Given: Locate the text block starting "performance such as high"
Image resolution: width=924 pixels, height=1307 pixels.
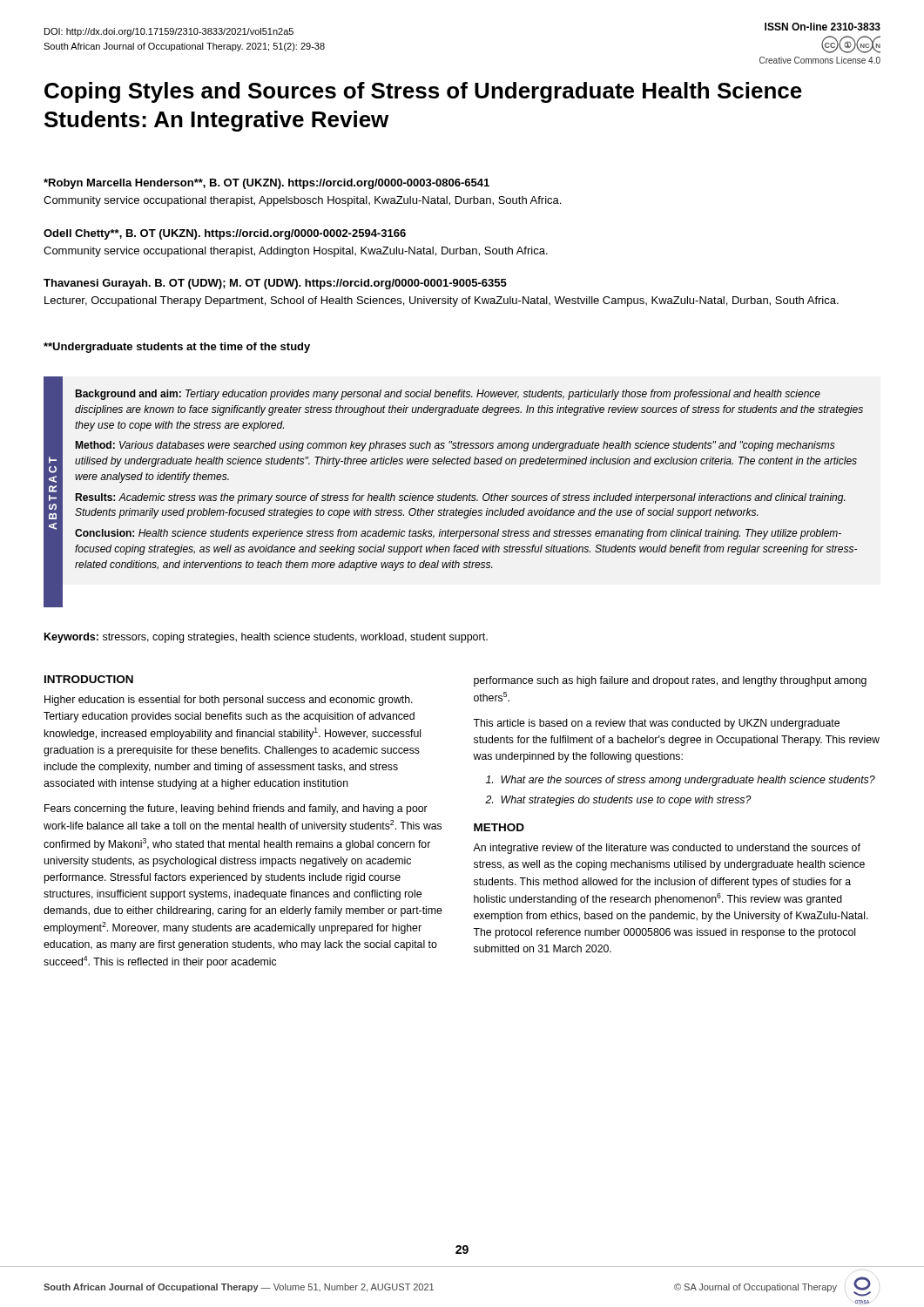Looking at the screenshot, I should tap(670, 689).
